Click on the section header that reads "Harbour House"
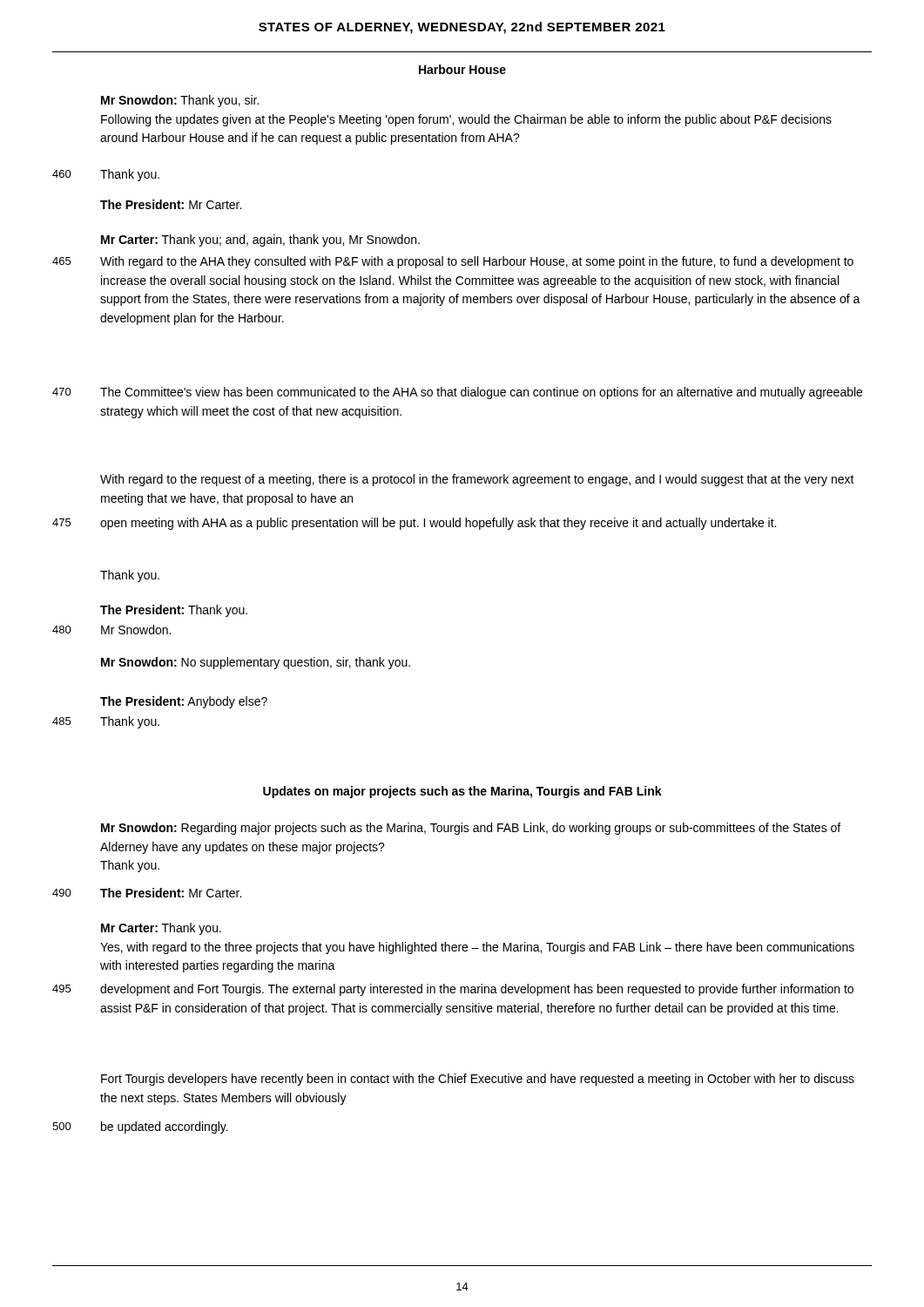Screen dimensions: 1307x924 pyautogui.click(x=462, y=70)
